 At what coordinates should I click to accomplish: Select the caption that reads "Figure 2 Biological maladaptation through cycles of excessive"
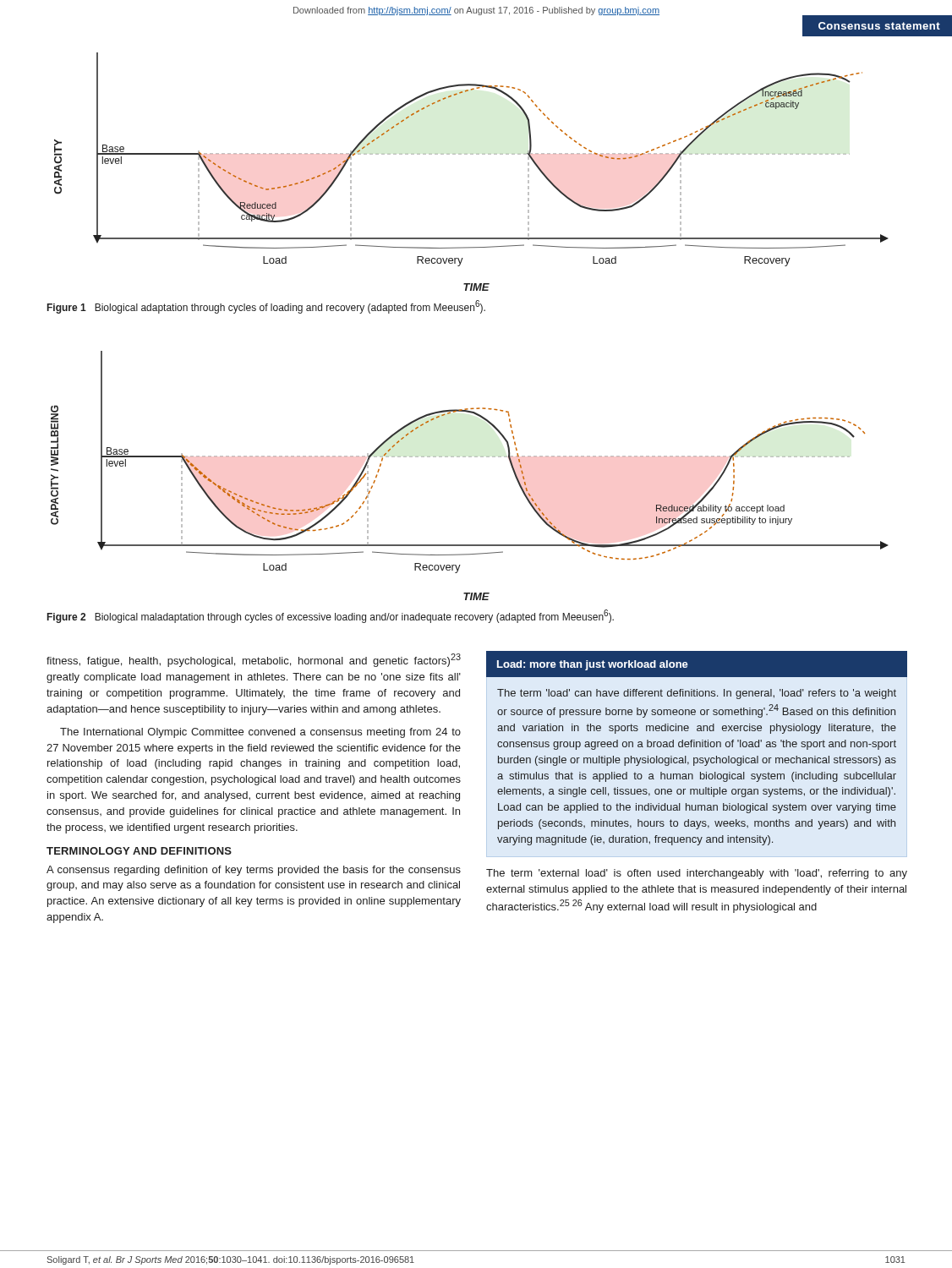331,616
